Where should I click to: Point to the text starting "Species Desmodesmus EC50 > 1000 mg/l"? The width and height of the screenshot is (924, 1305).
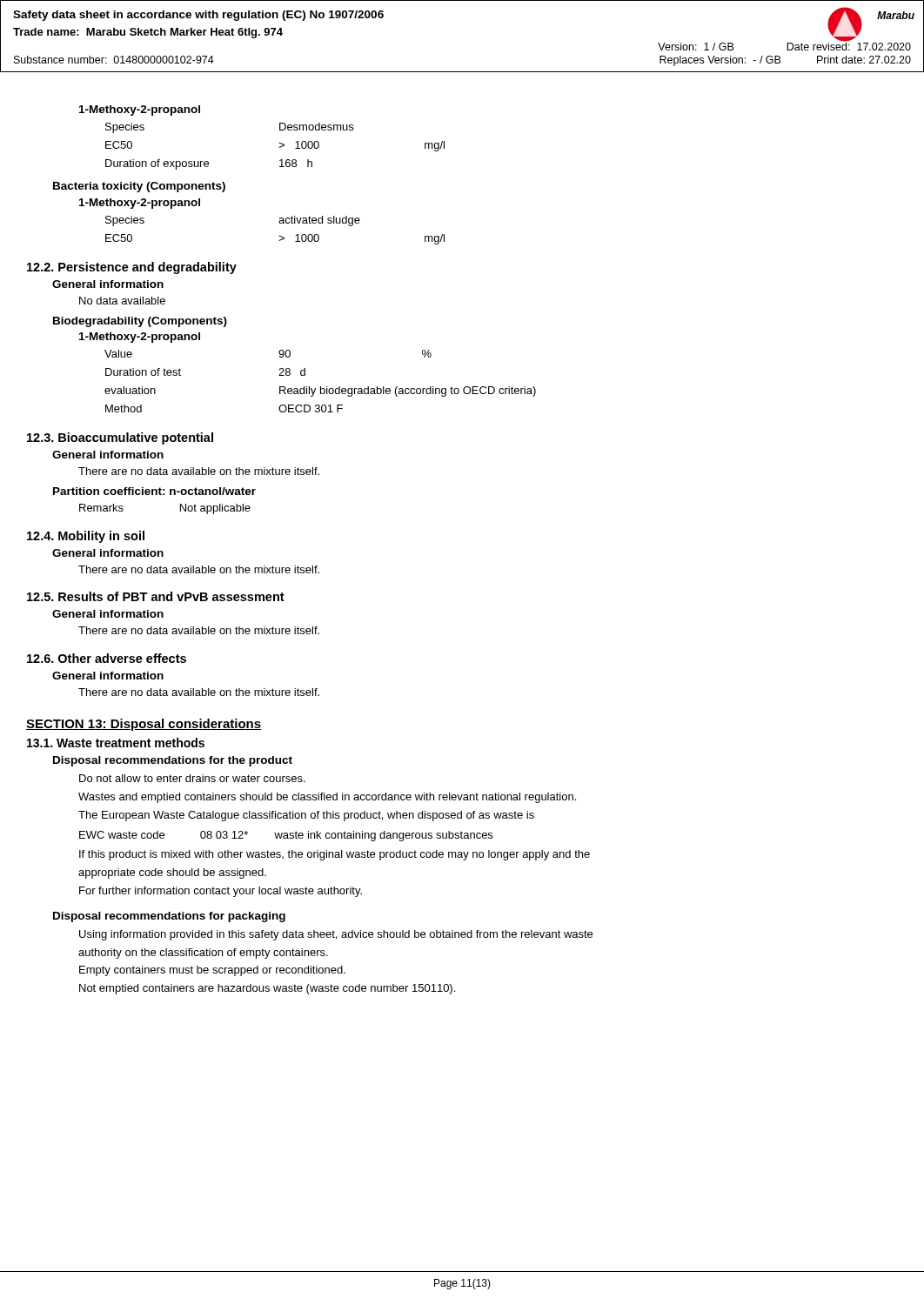275,146
